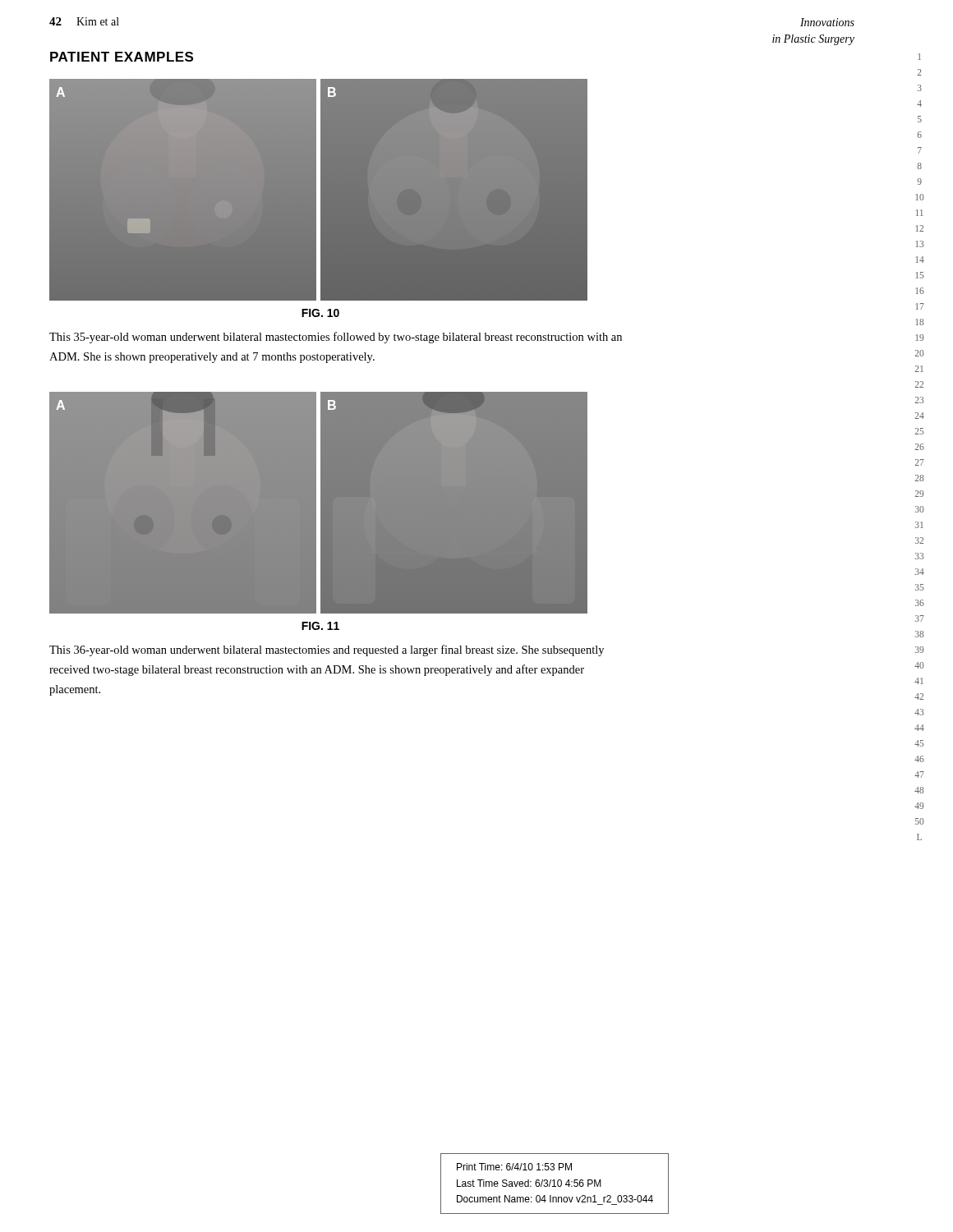
Task: Click on the text starting "This 35-year-old woman"
Action: (336, 347)
